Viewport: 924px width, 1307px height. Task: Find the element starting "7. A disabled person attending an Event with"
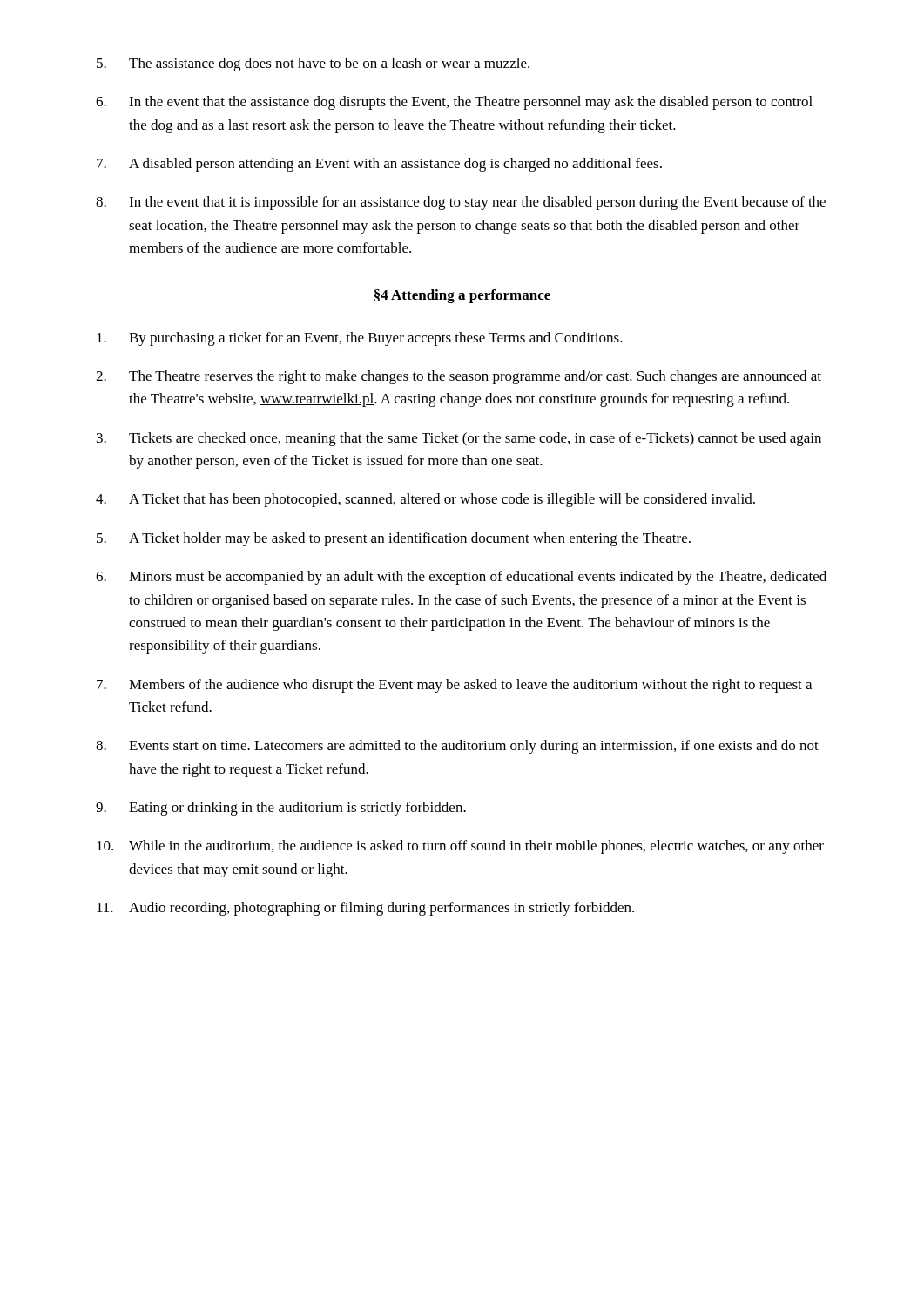462,164
